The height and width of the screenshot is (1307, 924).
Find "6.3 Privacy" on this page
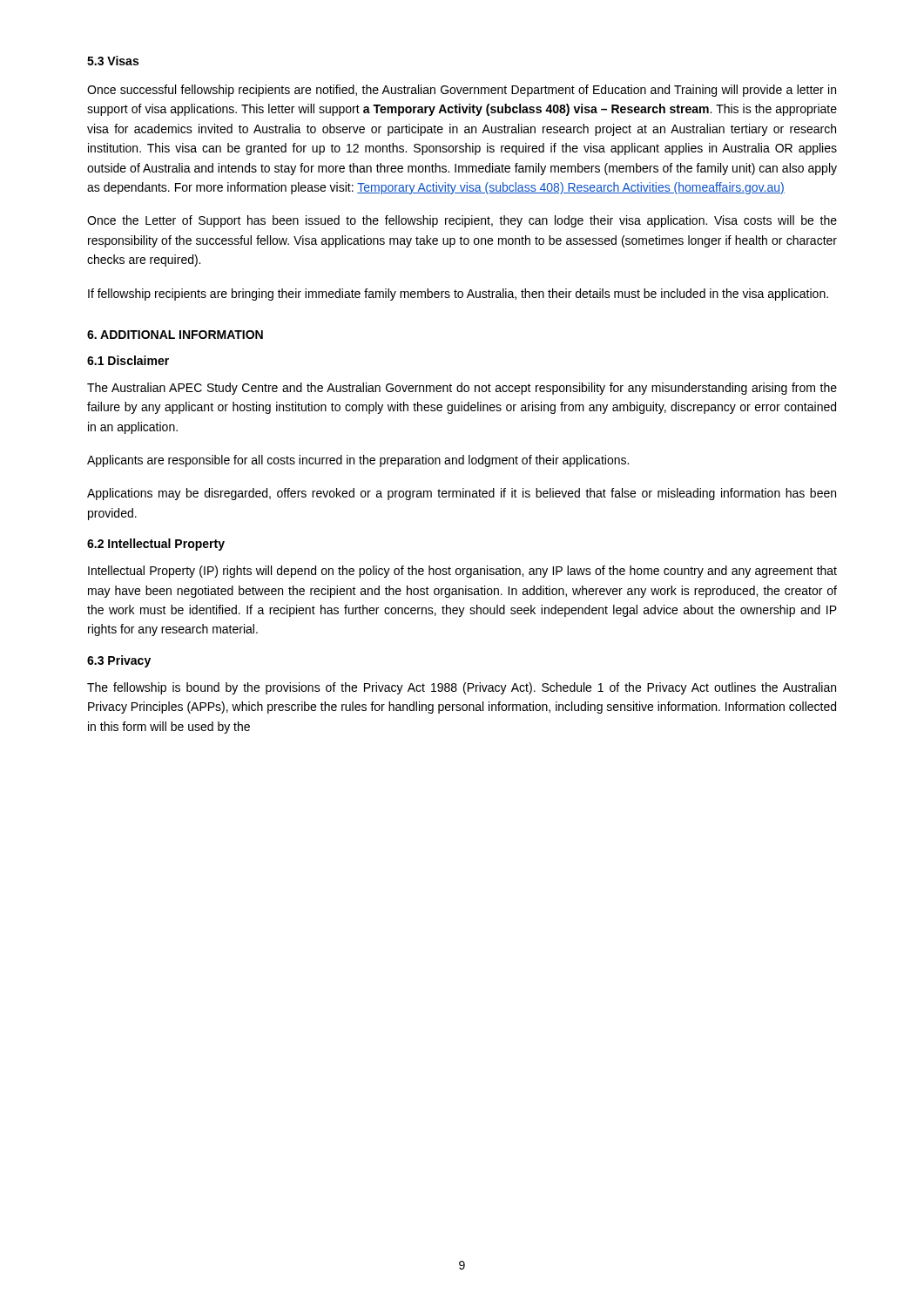(x=119, y=660)
